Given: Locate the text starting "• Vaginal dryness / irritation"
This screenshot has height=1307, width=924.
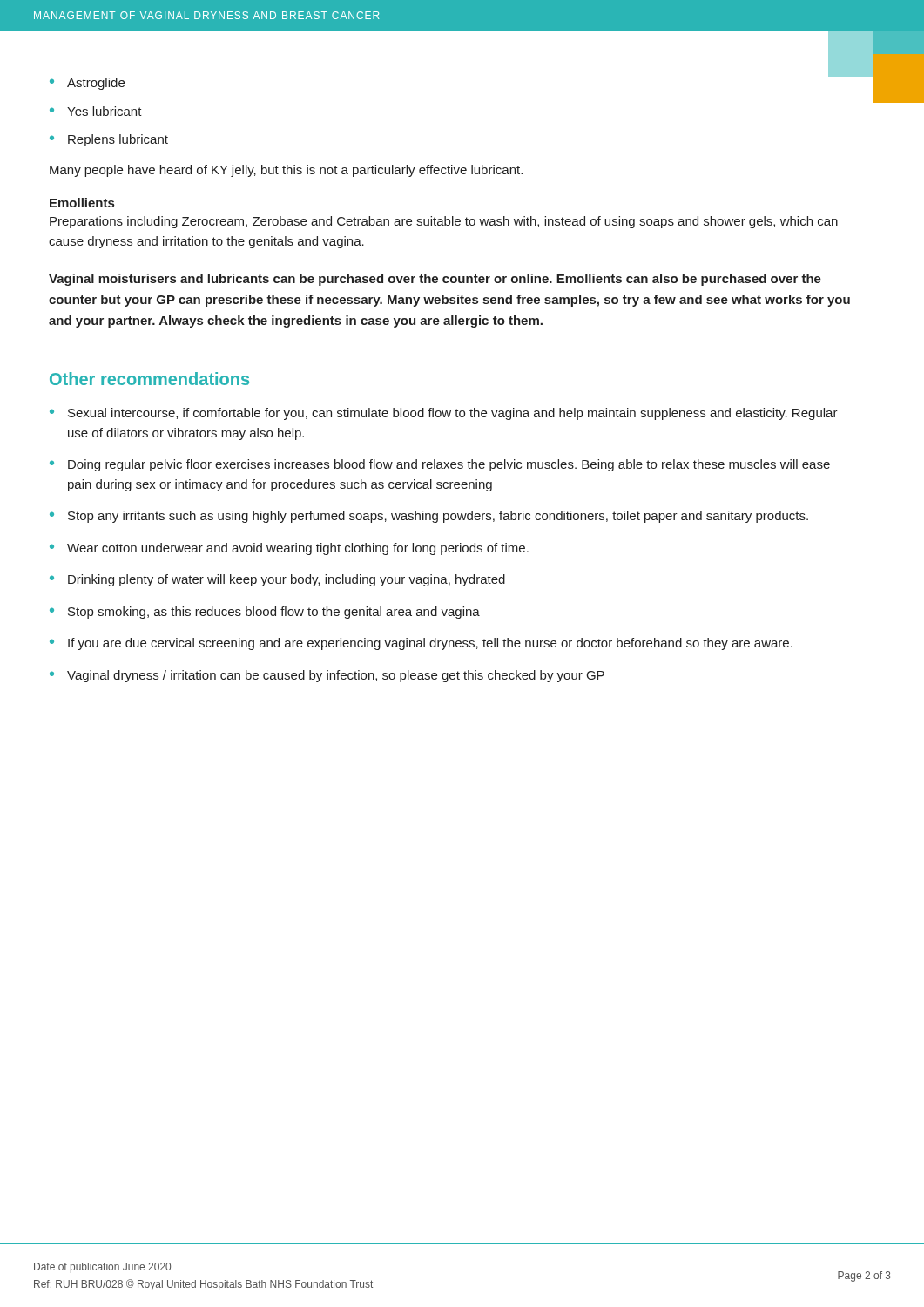Looking at the screenshot, I should pyautogui.click(x=327, y=675).
